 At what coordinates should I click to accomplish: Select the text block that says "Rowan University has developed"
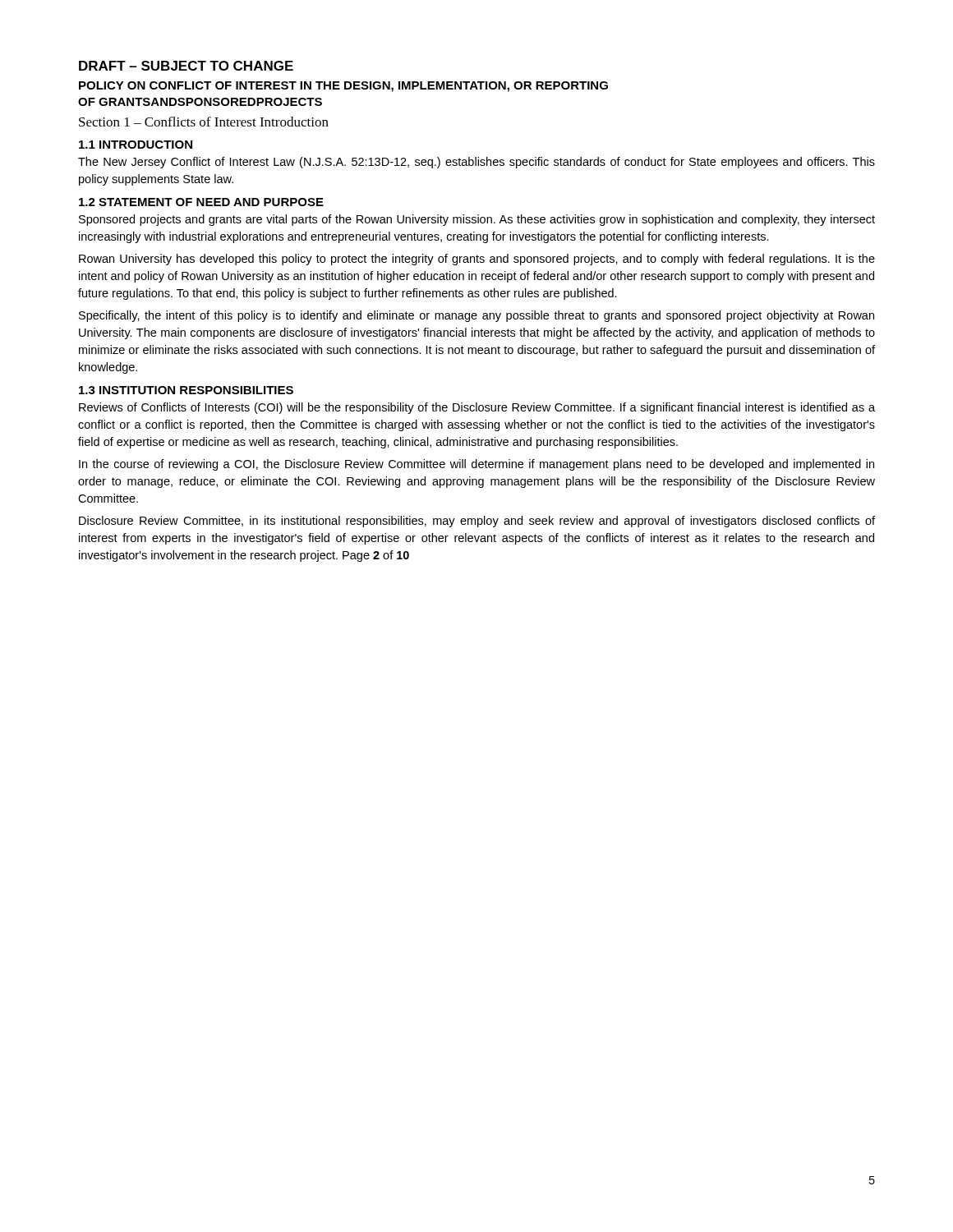coord(476,276)
